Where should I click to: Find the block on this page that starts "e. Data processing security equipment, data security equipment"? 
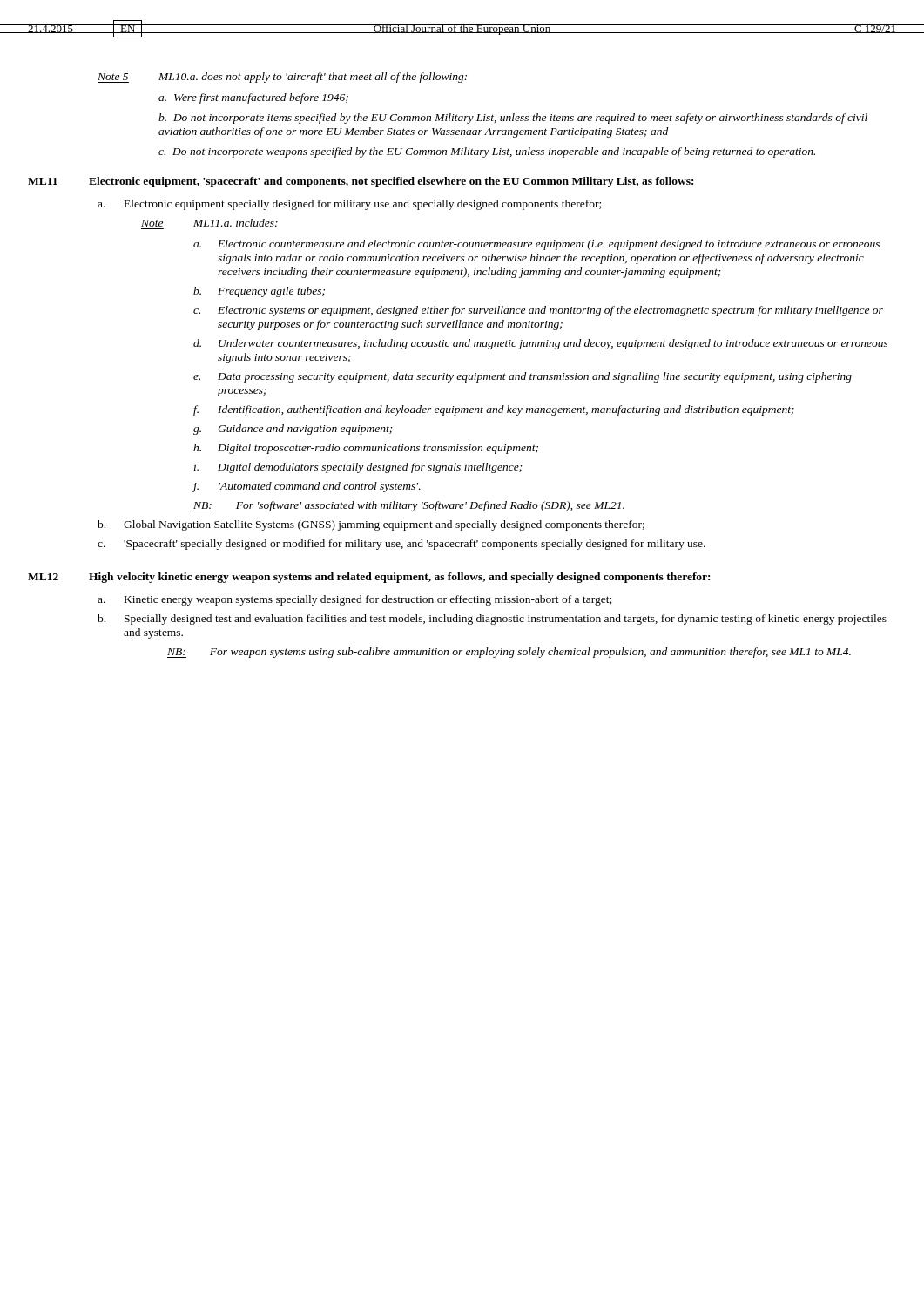[545, 383]
